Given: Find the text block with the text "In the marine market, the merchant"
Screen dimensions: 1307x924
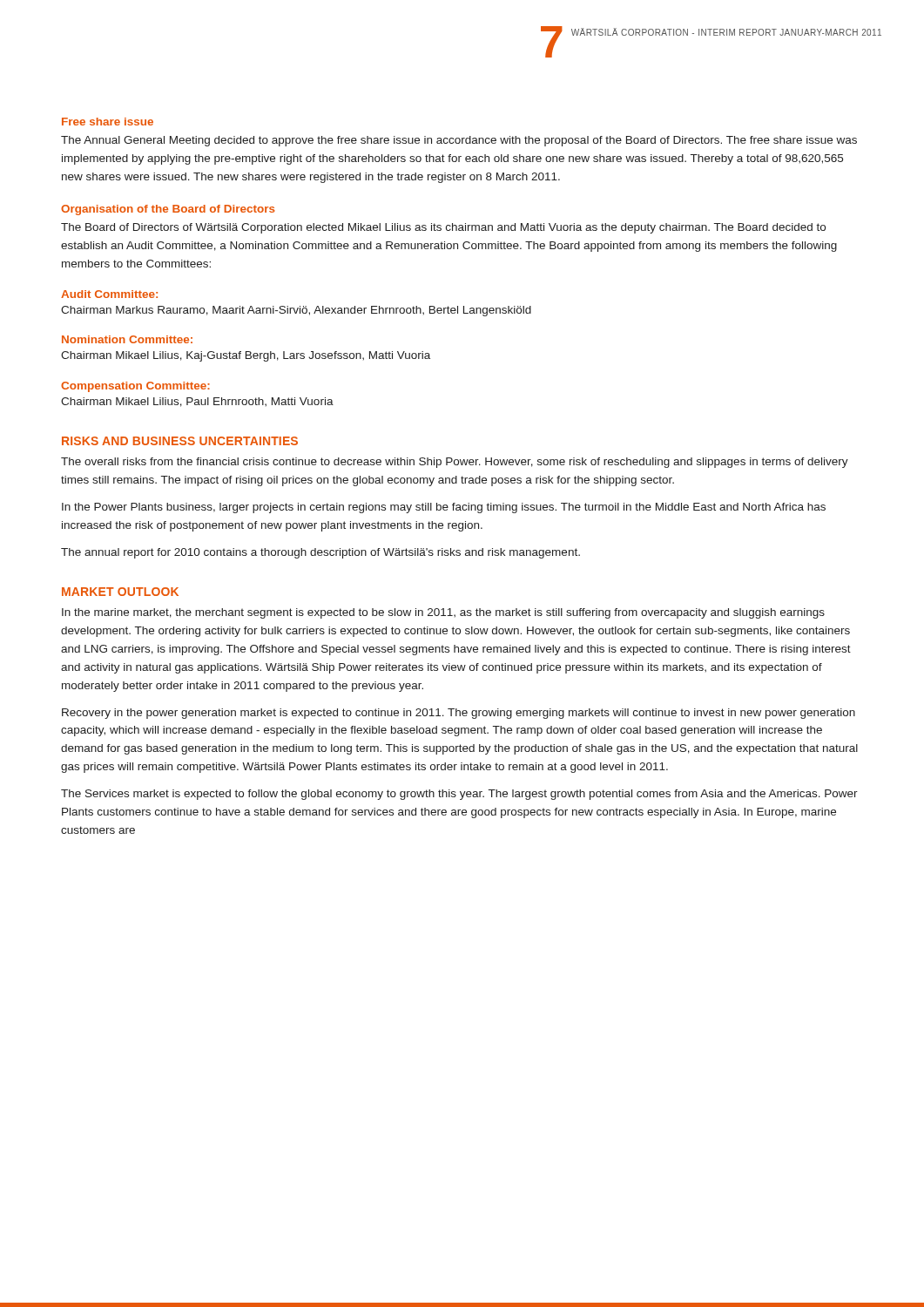Looking at the screenshot, I should click(x=456, y=649).
